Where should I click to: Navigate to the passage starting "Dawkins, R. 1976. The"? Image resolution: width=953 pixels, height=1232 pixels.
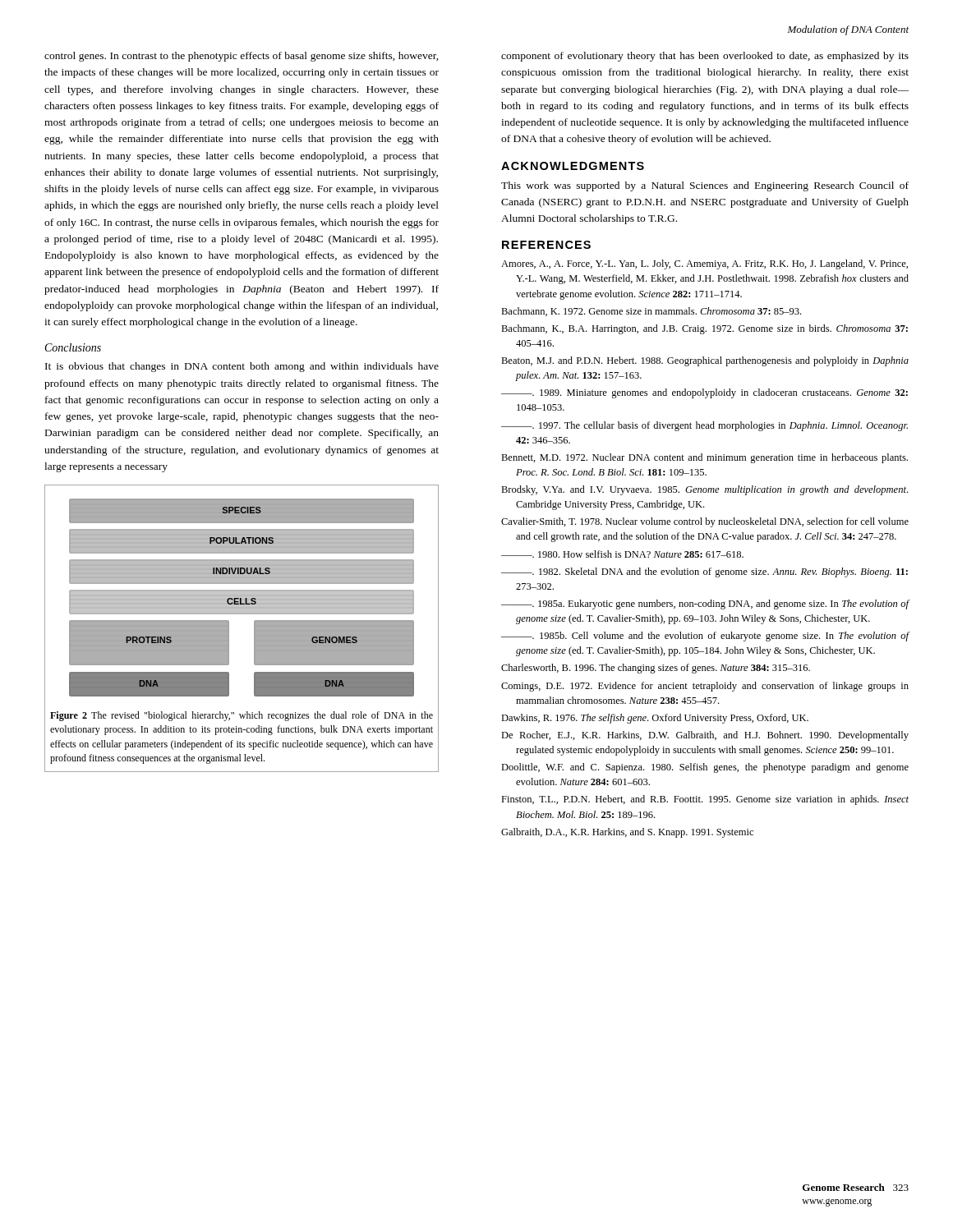pos(655,718)
